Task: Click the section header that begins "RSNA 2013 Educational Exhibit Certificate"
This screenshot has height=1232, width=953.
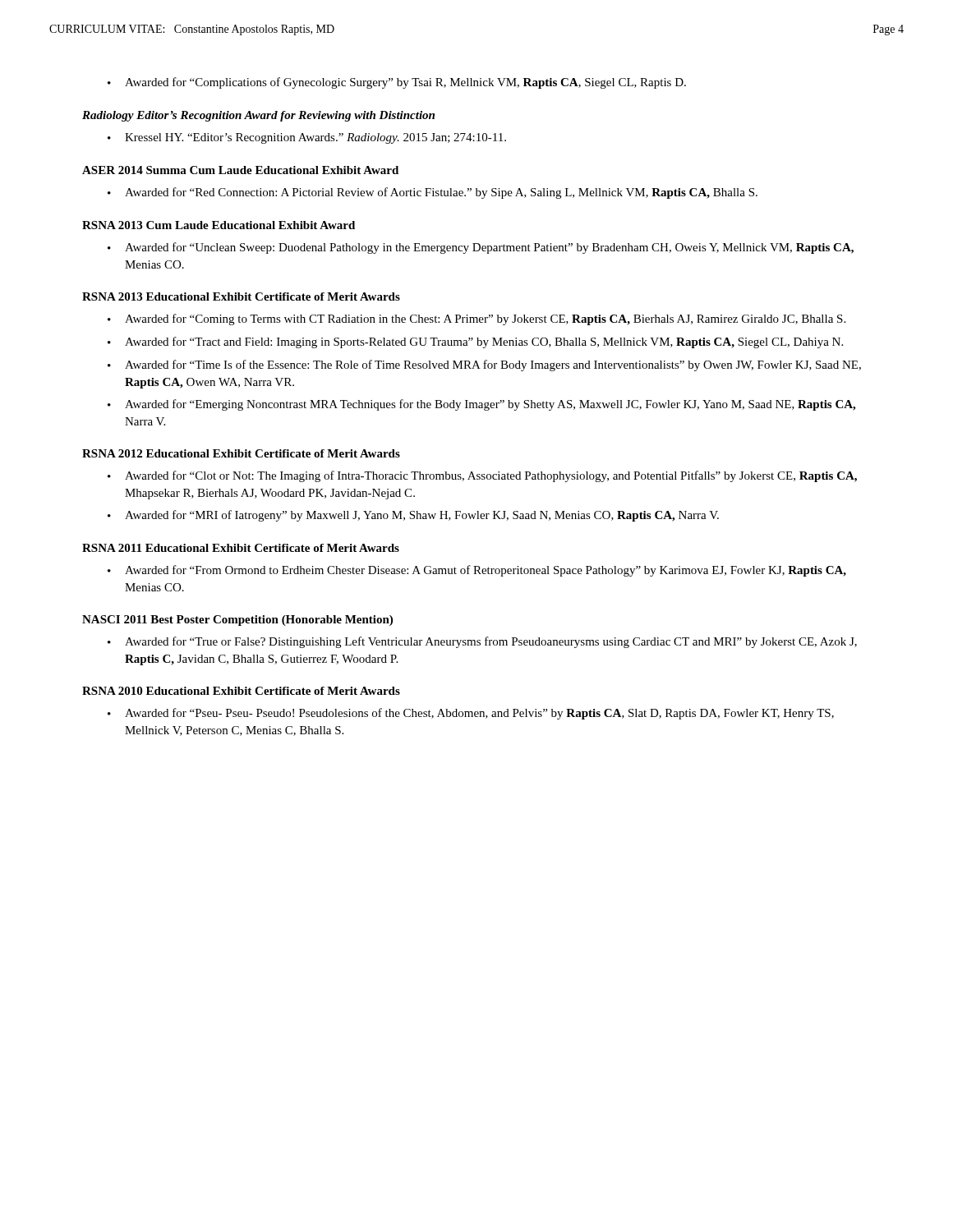Action: [x=241, y=296]
